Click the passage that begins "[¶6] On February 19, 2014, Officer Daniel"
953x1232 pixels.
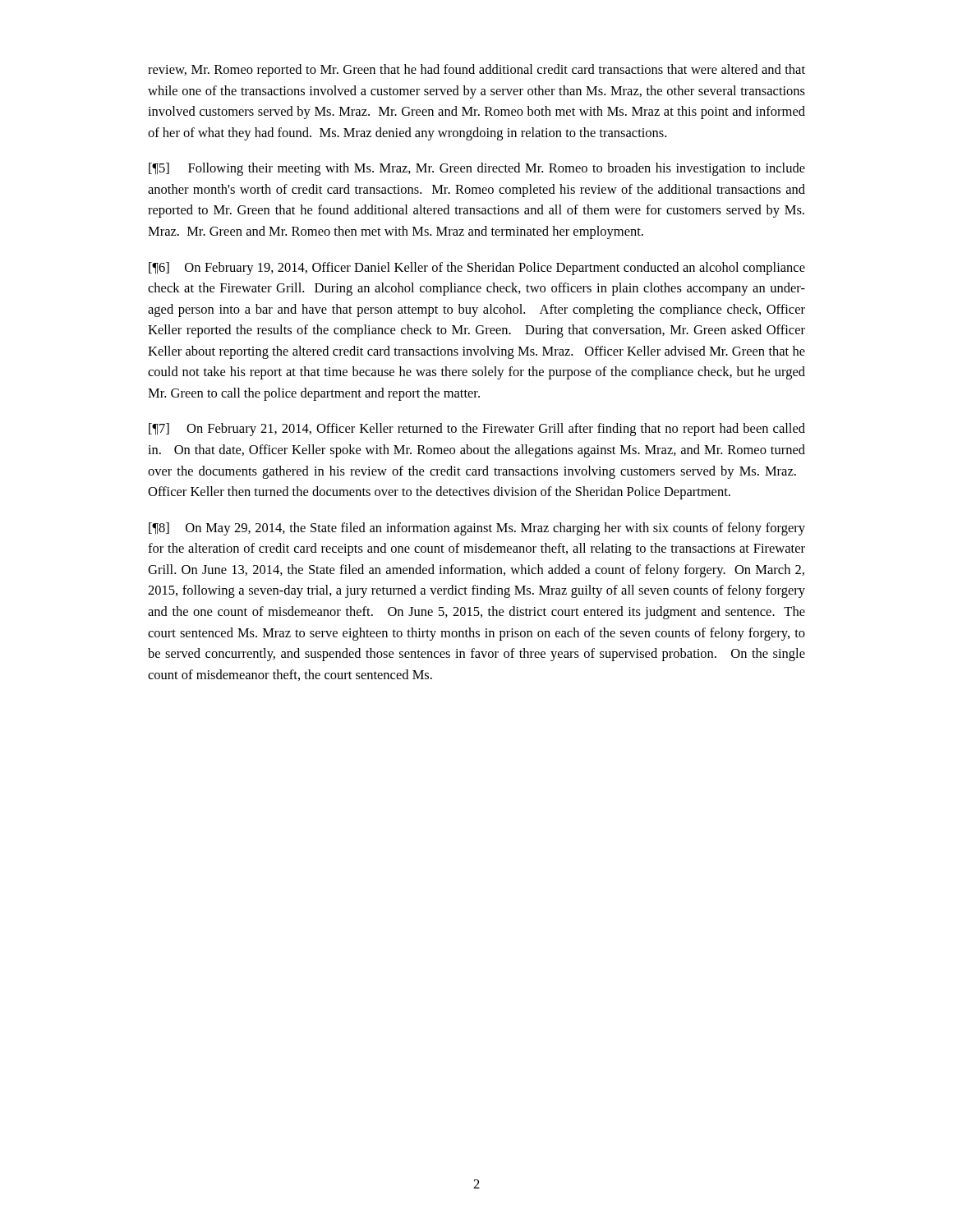[x=476, y=330]
